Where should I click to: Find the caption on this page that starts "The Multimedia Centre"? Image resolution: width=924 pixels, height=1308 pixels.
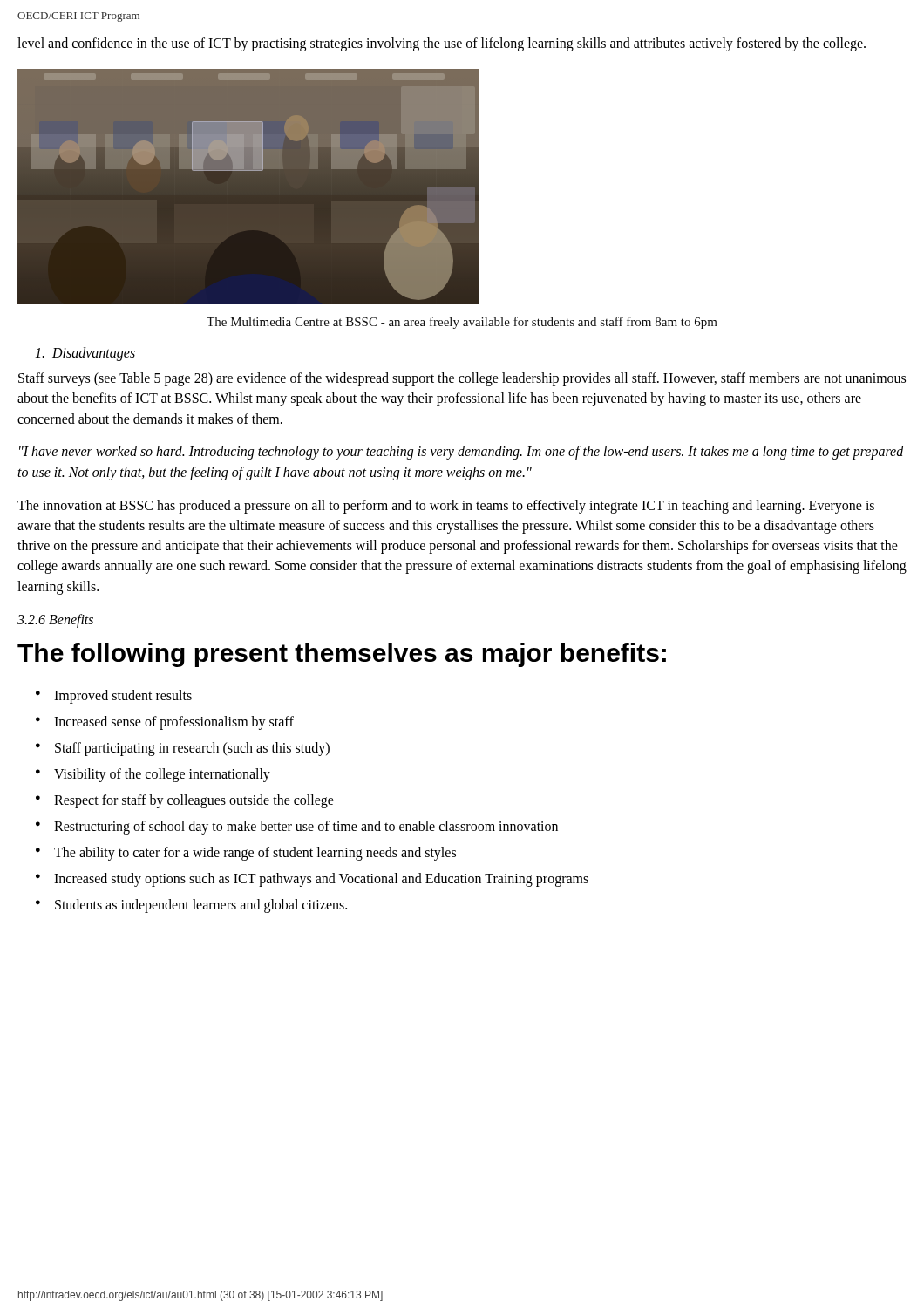pos(462,322)
